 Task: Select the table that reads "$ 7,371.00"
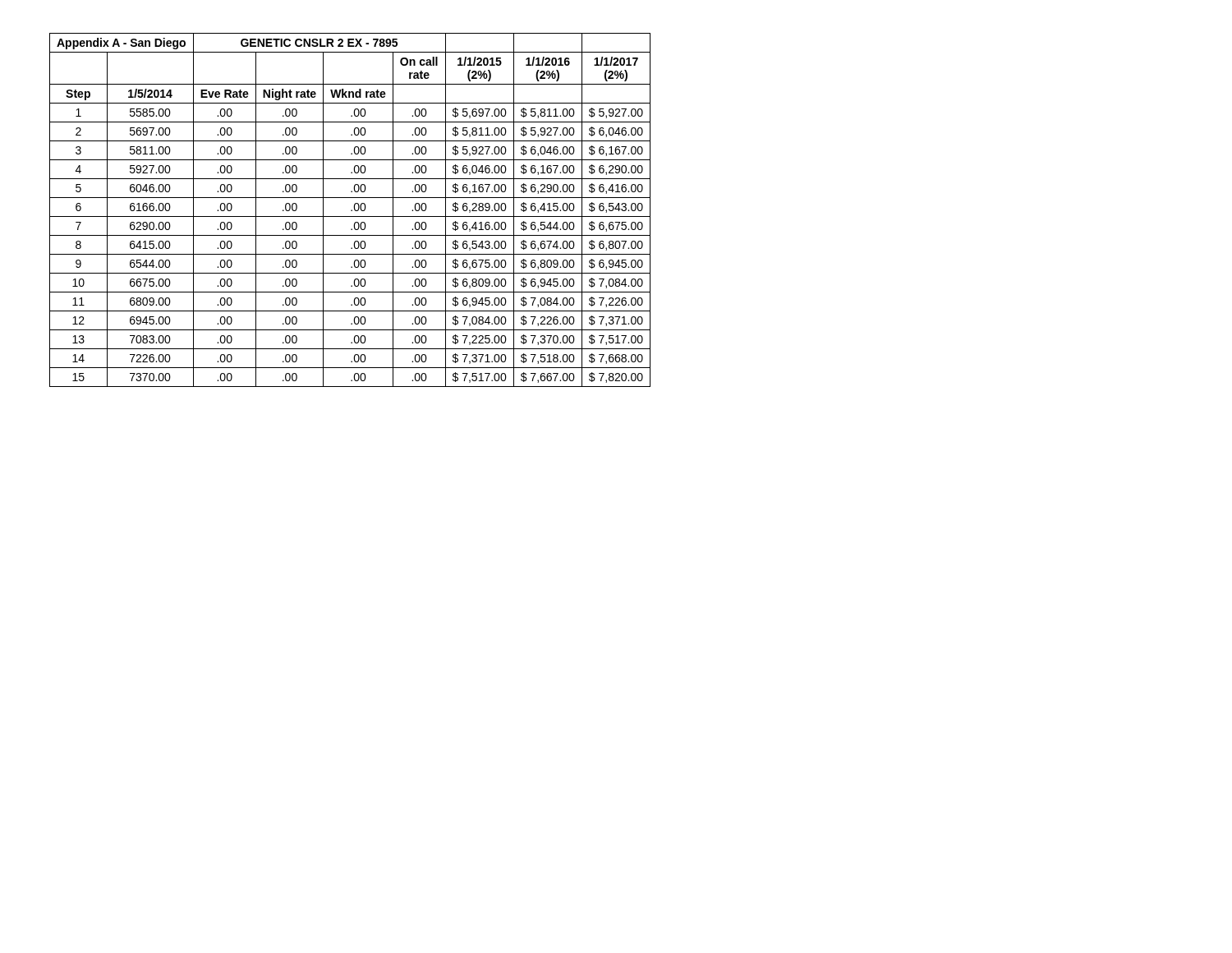[350, 210]
